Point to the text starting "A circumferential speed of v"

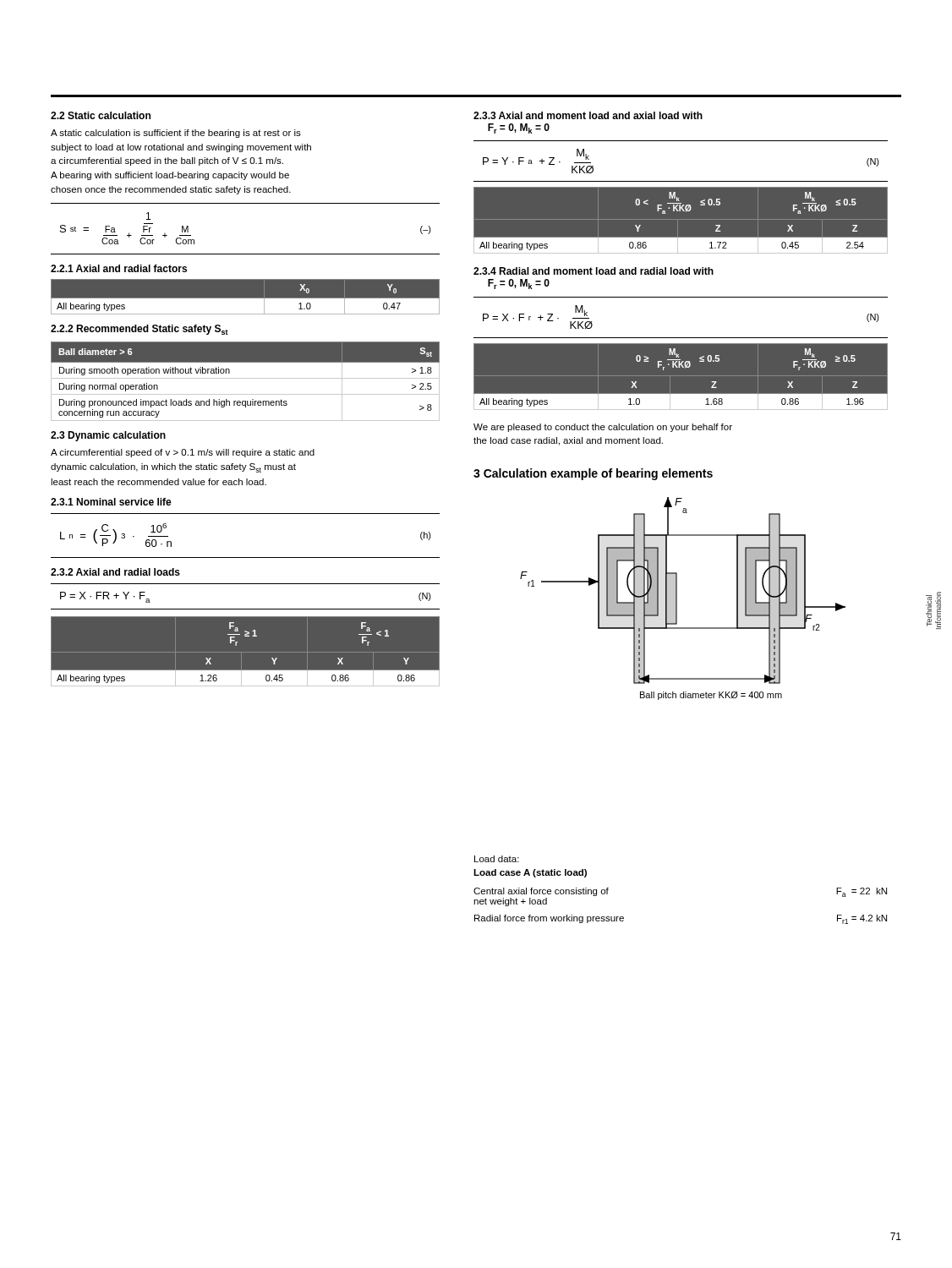coord(183,467)
